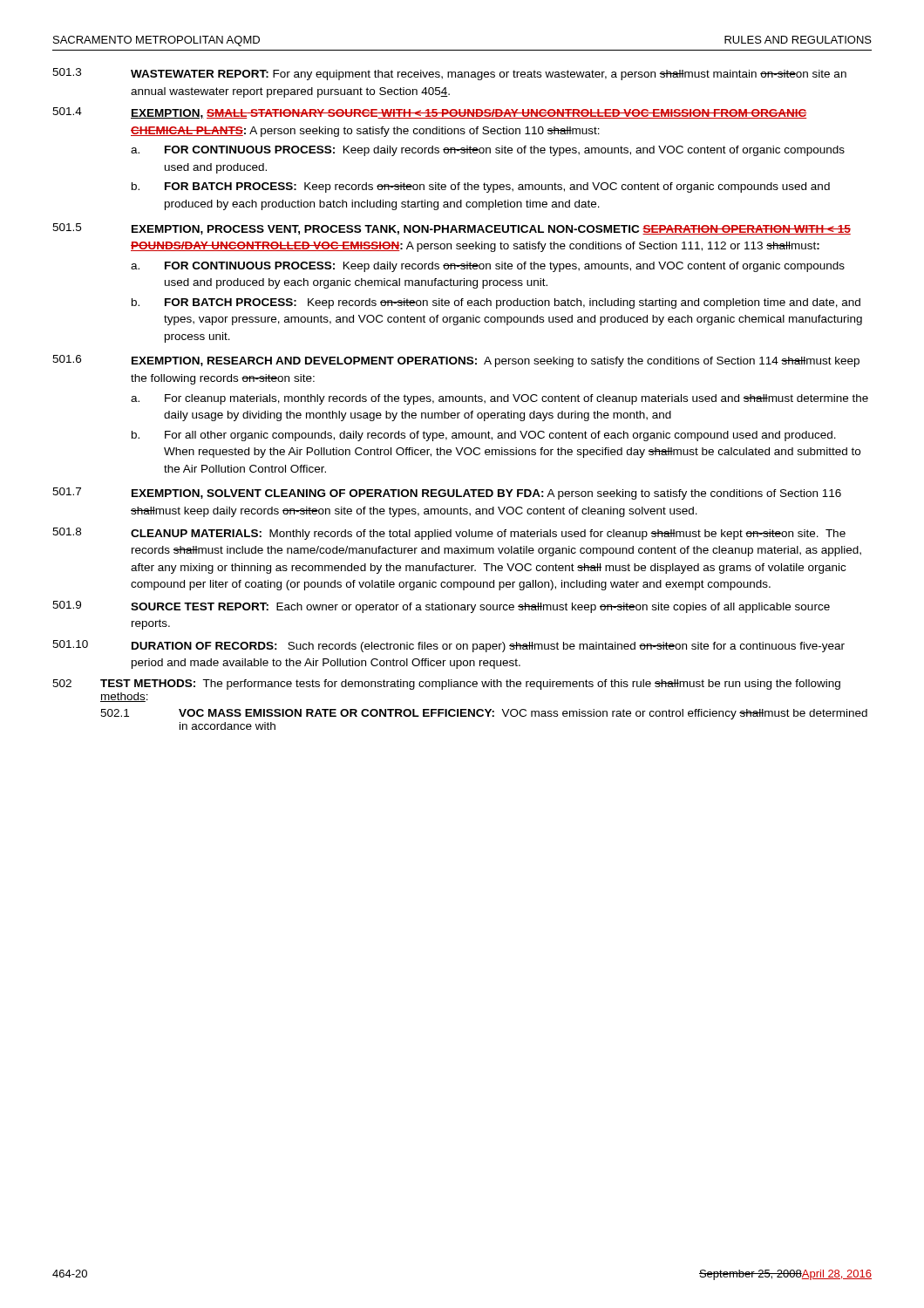Click on the text block starting "501.9 SOURCE TEST REPORT: Each"
The width and height of the screenshot is (924, 1308).
pos(462,615)
